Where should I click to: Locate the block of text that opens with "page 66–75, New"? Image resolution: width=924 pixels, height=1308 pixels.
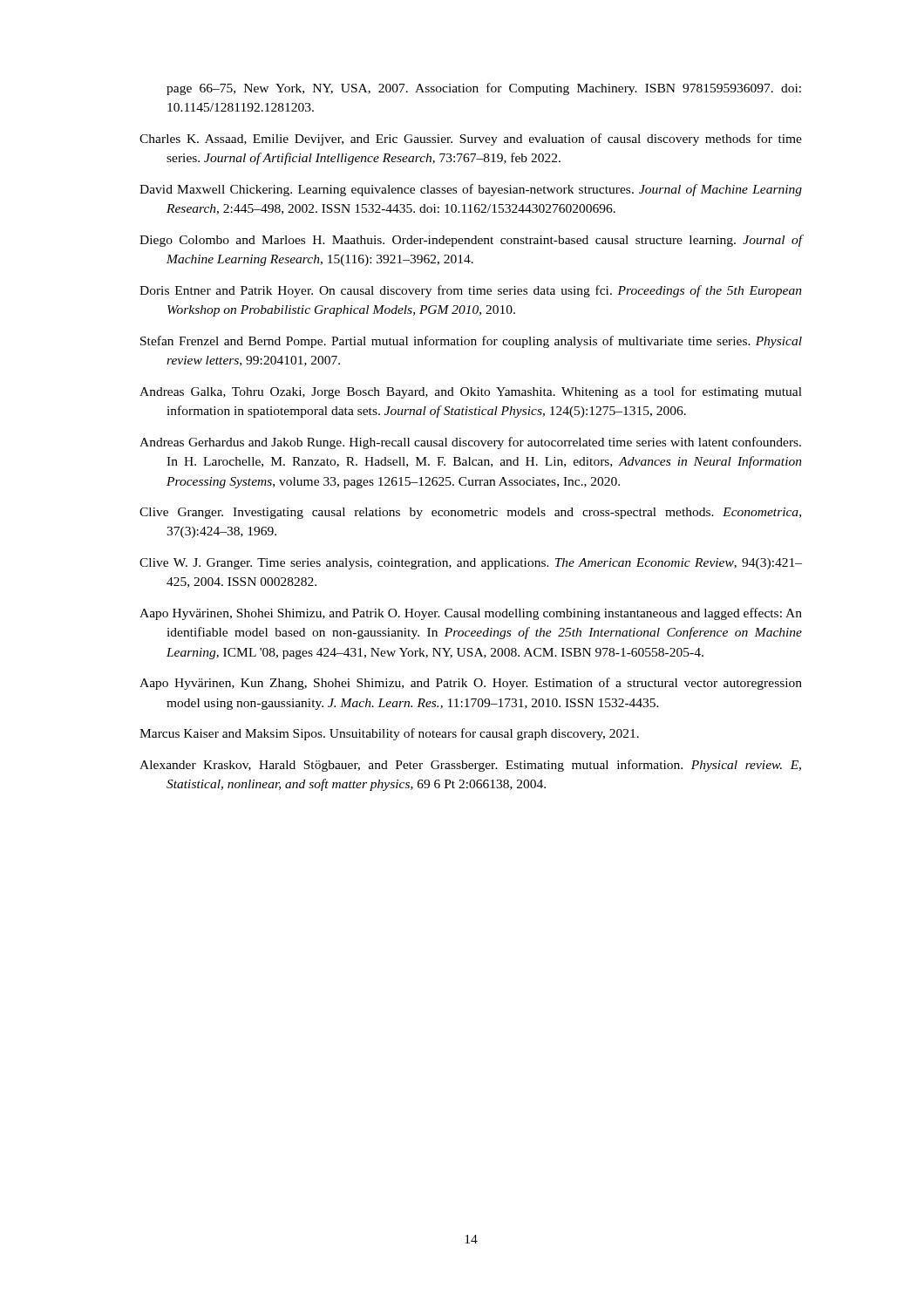[484, 97]
